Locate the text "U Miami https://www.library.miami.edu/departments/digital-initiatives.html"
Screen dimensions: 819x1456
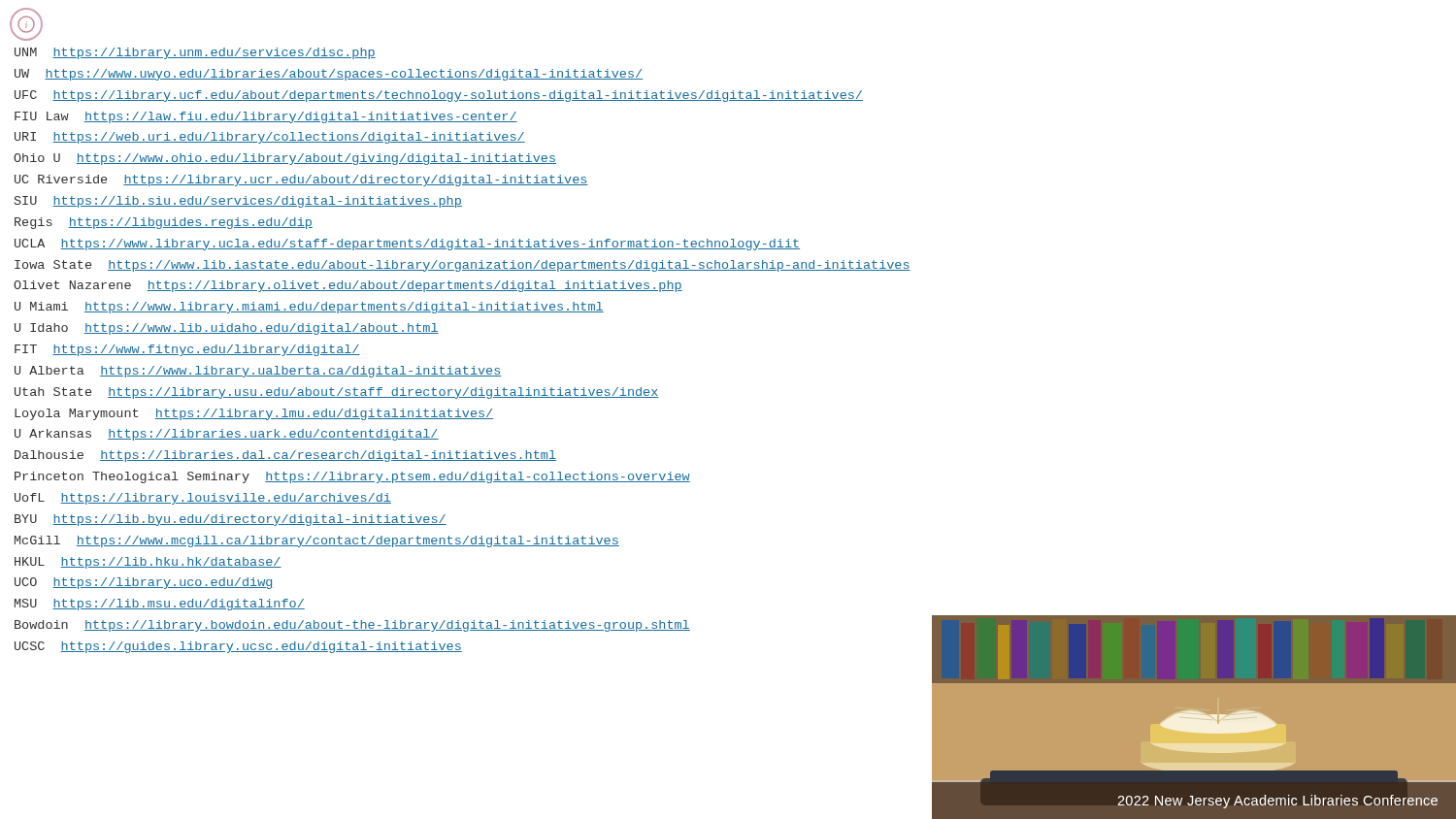point(308,307)
